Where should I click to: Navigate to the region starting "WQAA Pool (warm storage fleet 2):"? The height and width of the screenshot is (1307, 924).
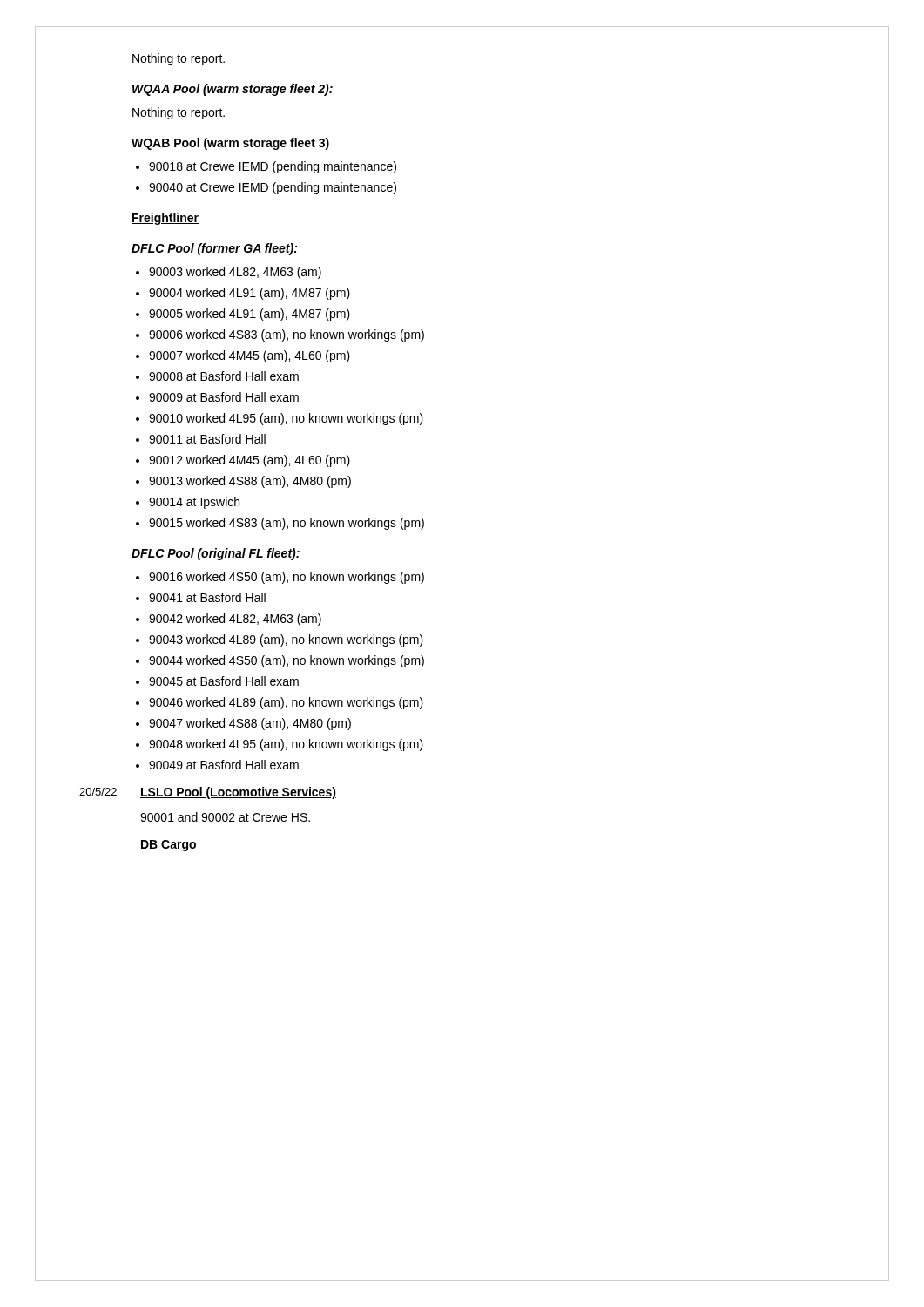click(233, 90)
